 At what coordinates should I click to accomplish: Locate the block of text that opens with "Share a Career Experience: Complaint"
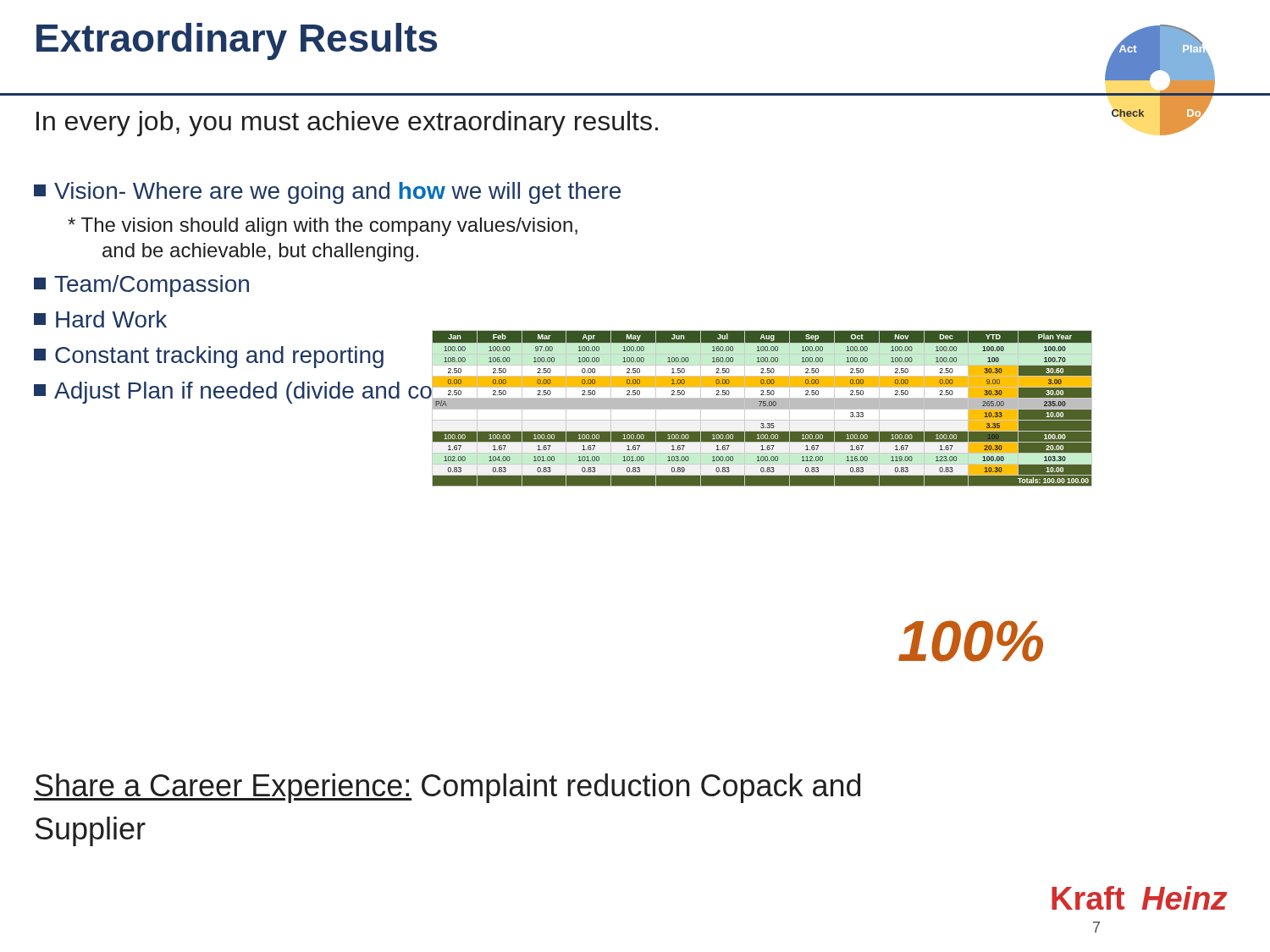[x=448, y=807]
